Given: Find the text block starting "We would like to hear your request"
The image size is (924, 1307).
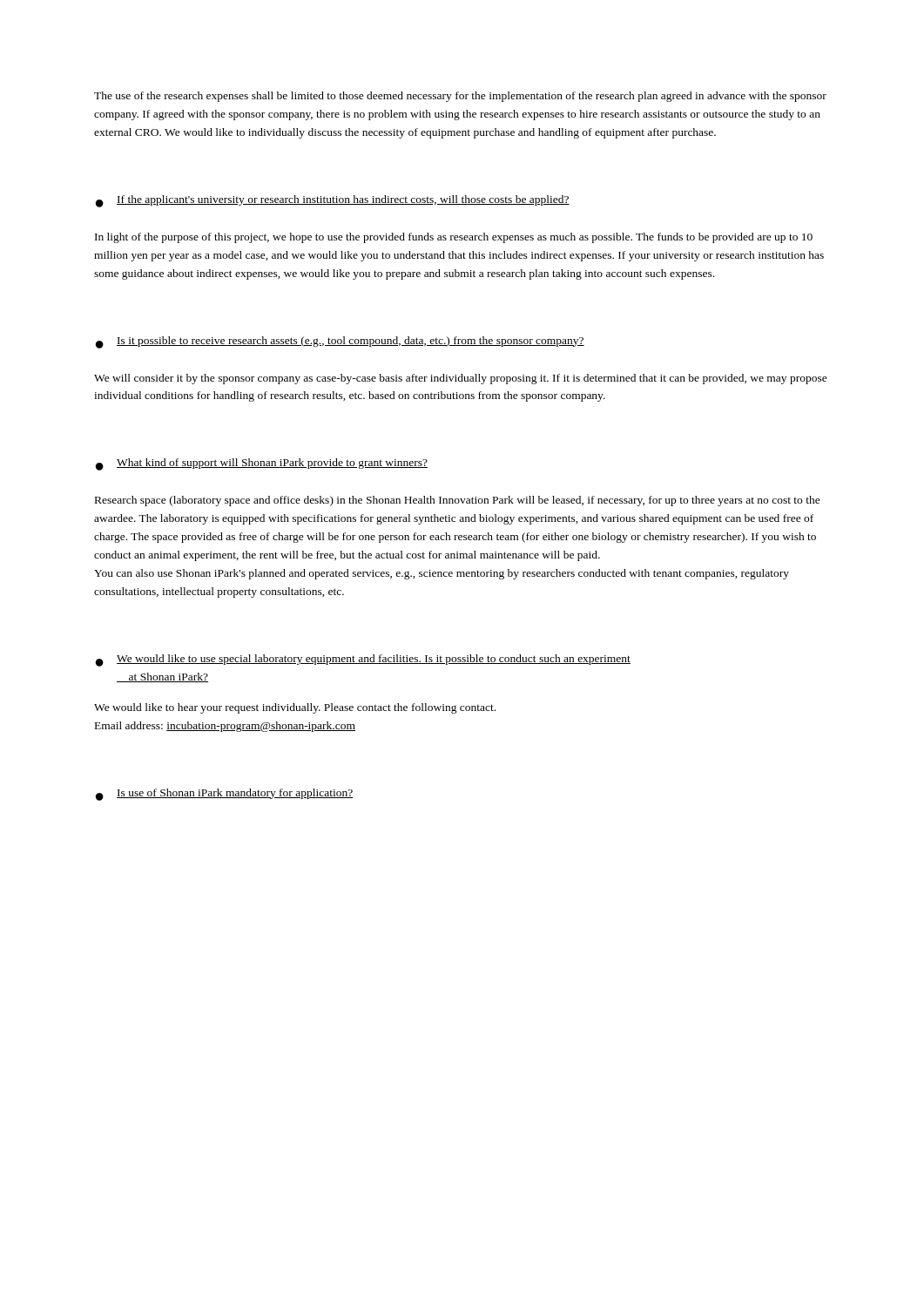Looking at the screenshot, I should (x=295, y=716).
